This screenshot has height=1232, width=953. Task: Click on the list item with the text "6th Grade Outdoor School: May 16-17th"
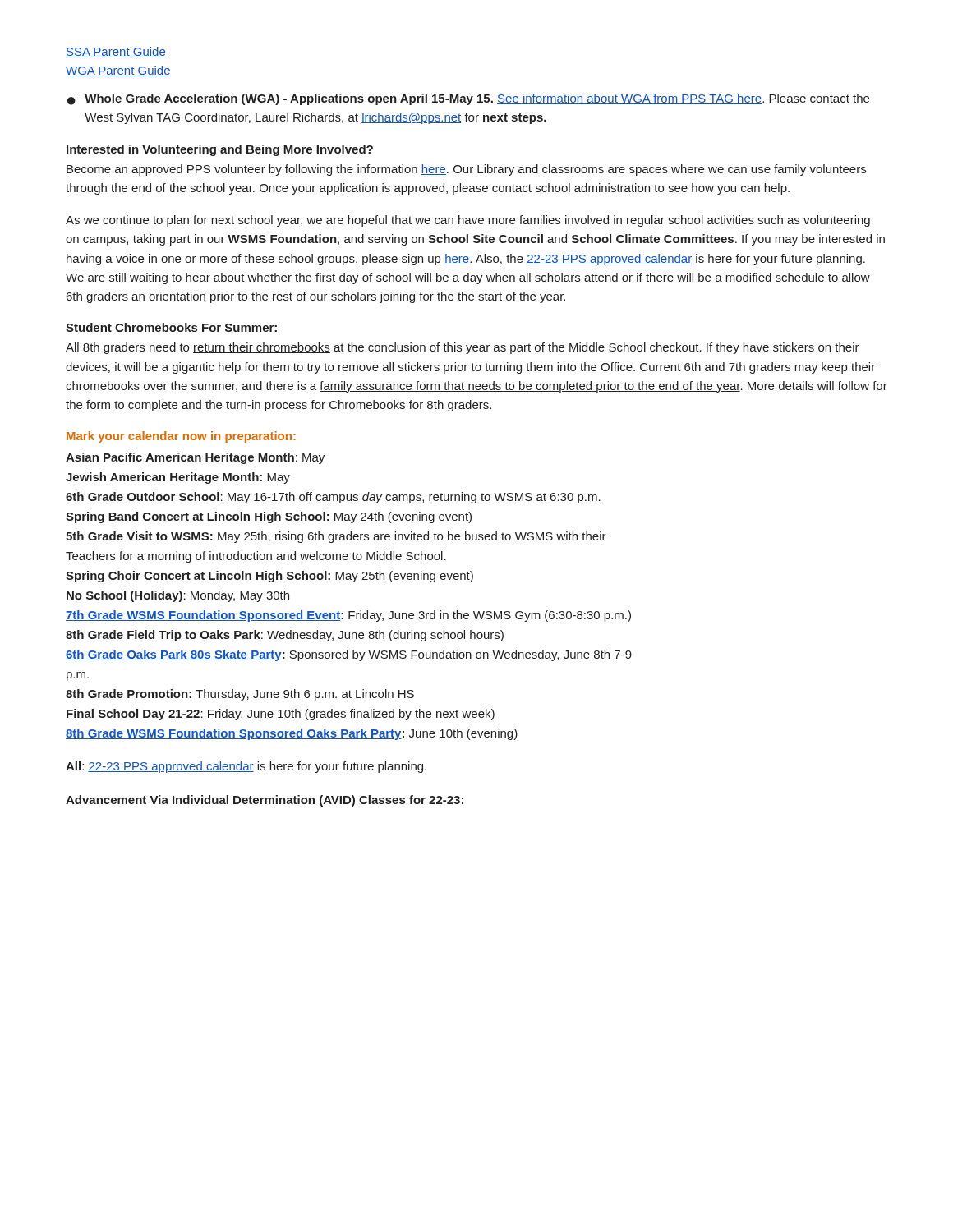[333, 497]
